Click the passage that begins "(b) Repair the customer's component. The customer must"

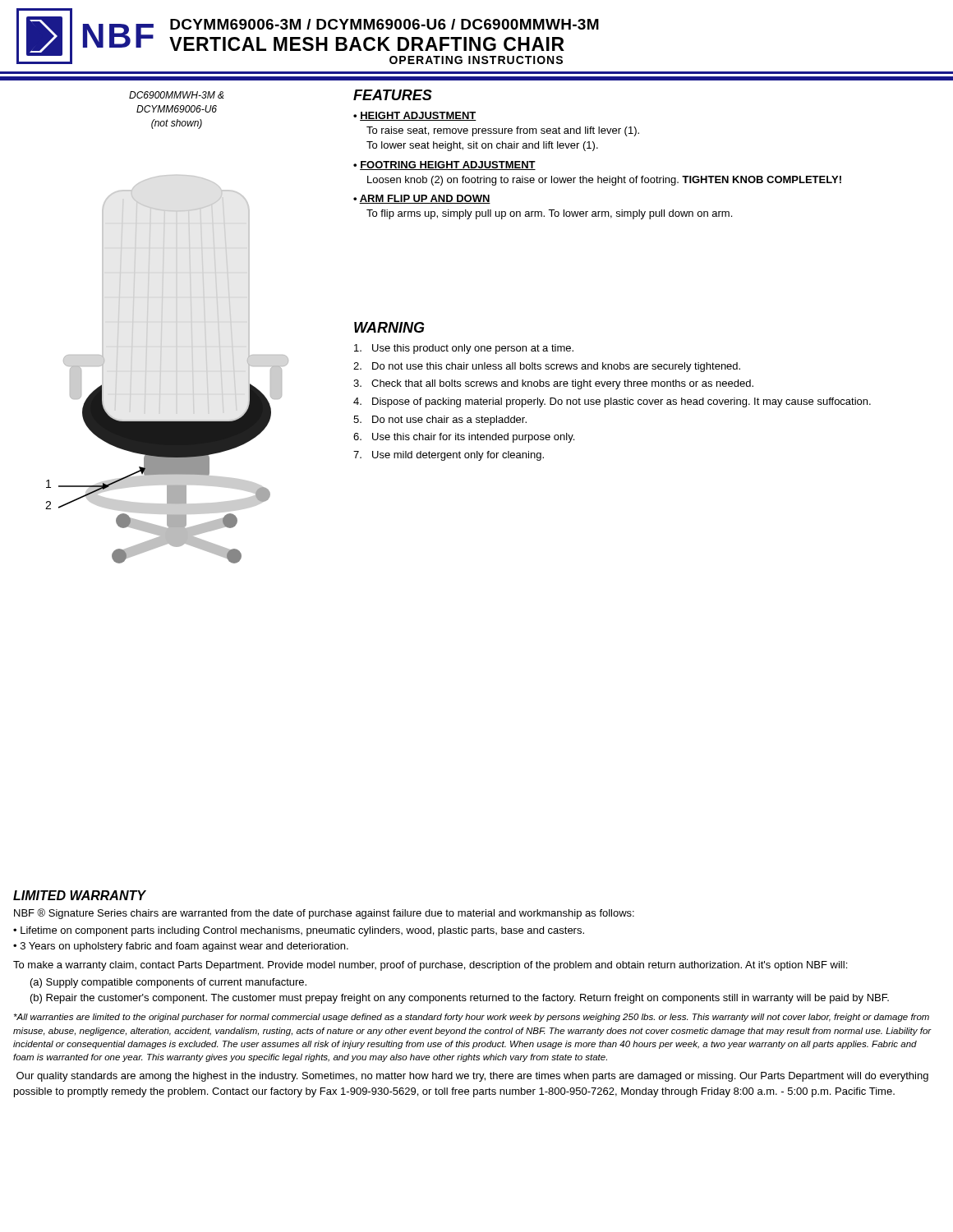pos(460,998)
